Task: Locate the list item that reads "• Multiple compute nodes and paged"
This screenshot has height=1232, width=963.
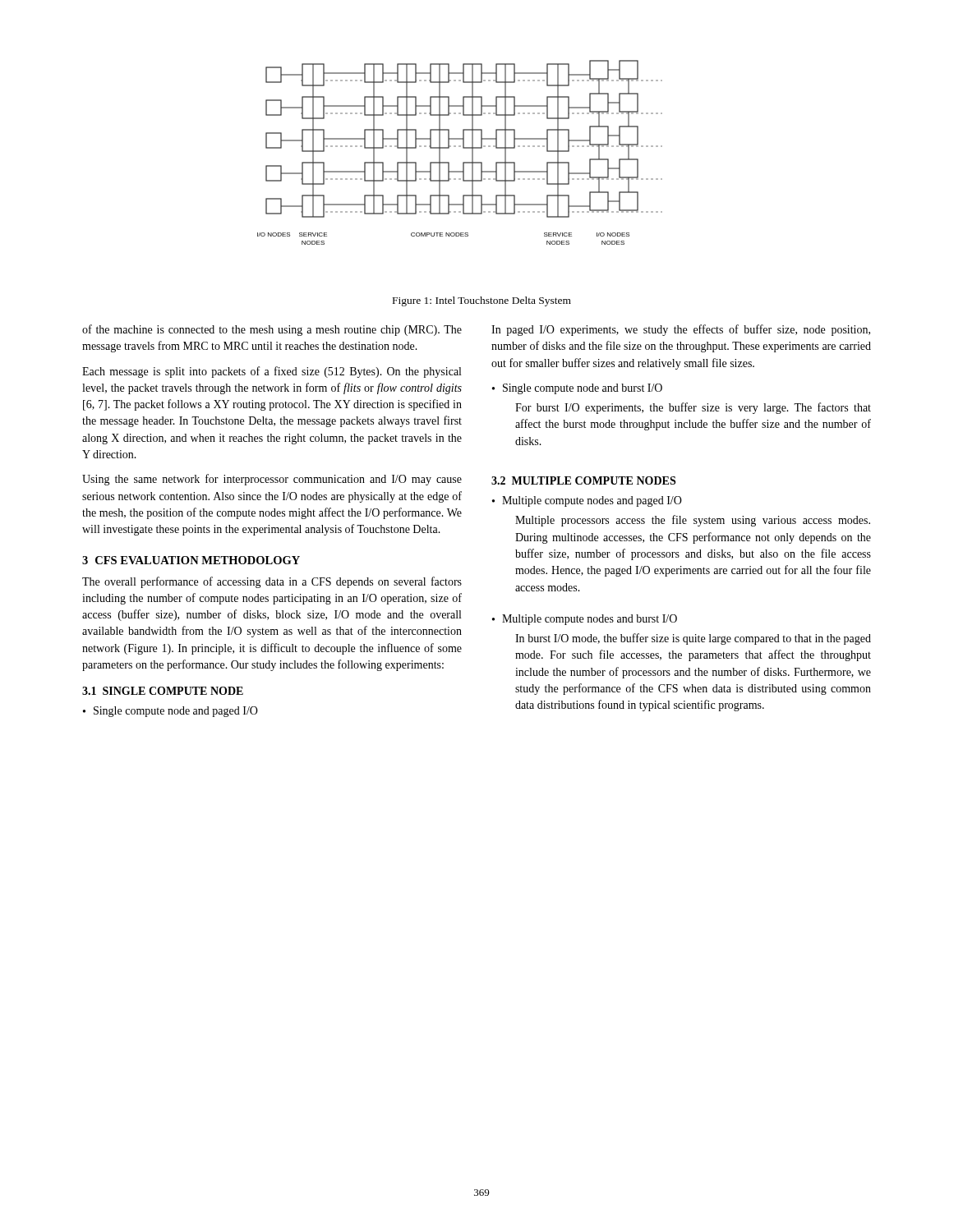Action: click(681, 549)
